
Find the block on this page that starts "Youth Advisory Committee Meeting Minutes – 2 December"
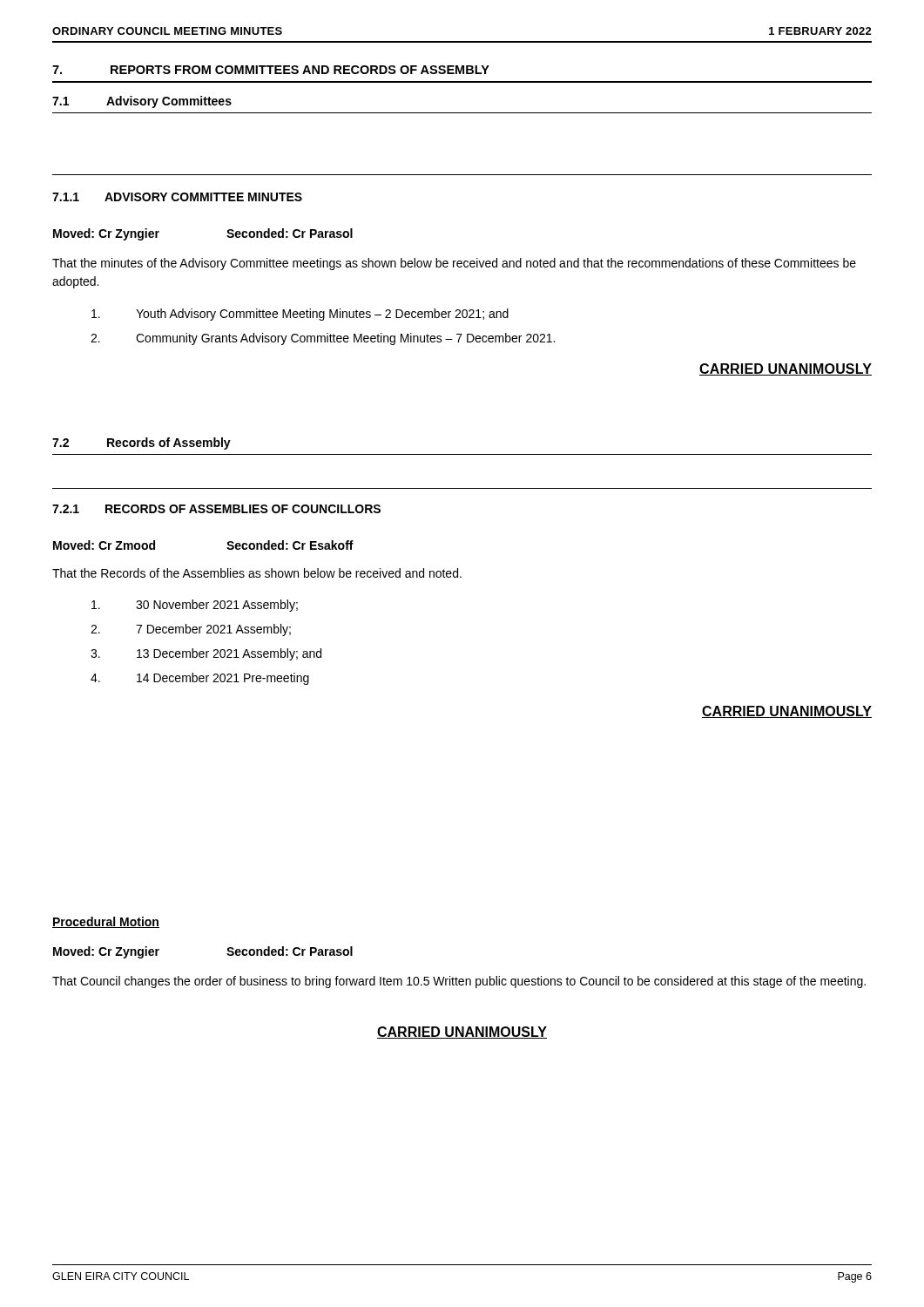[x=281, y=314]
